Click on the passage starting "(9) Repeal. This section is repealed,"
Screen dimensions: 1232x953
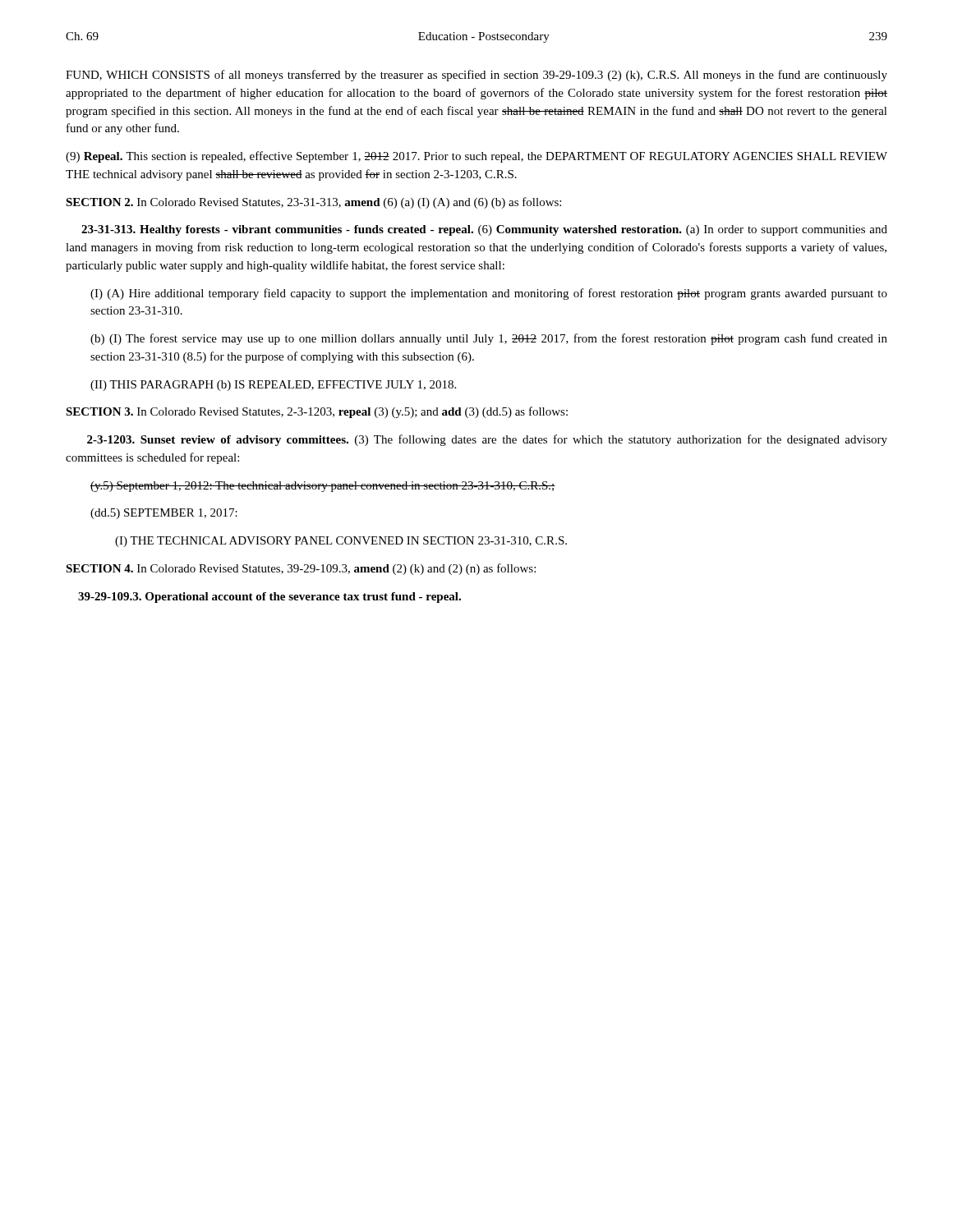[476, 166]
